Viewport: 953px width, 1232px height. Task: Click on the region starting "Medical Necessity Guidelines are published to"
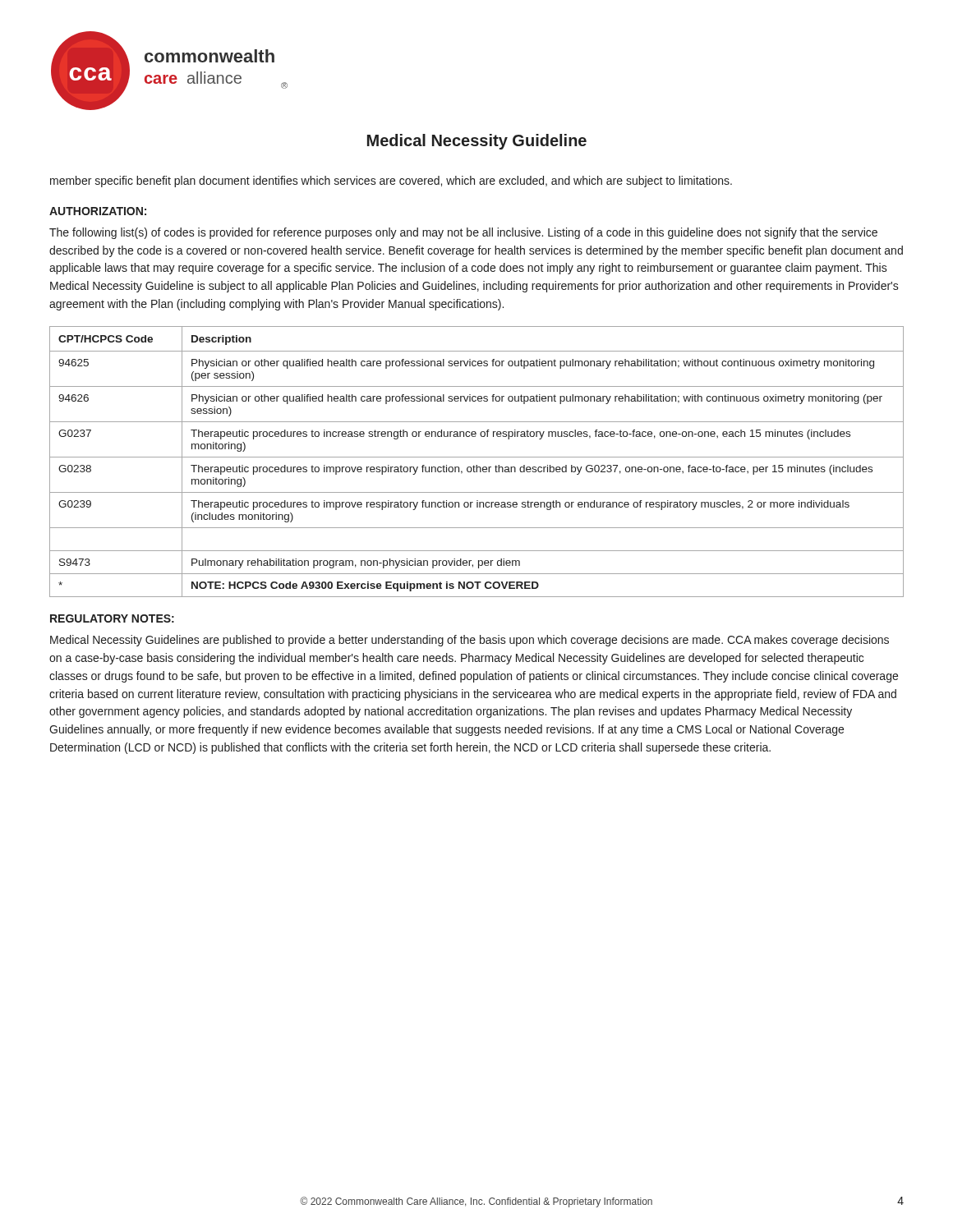474,694
